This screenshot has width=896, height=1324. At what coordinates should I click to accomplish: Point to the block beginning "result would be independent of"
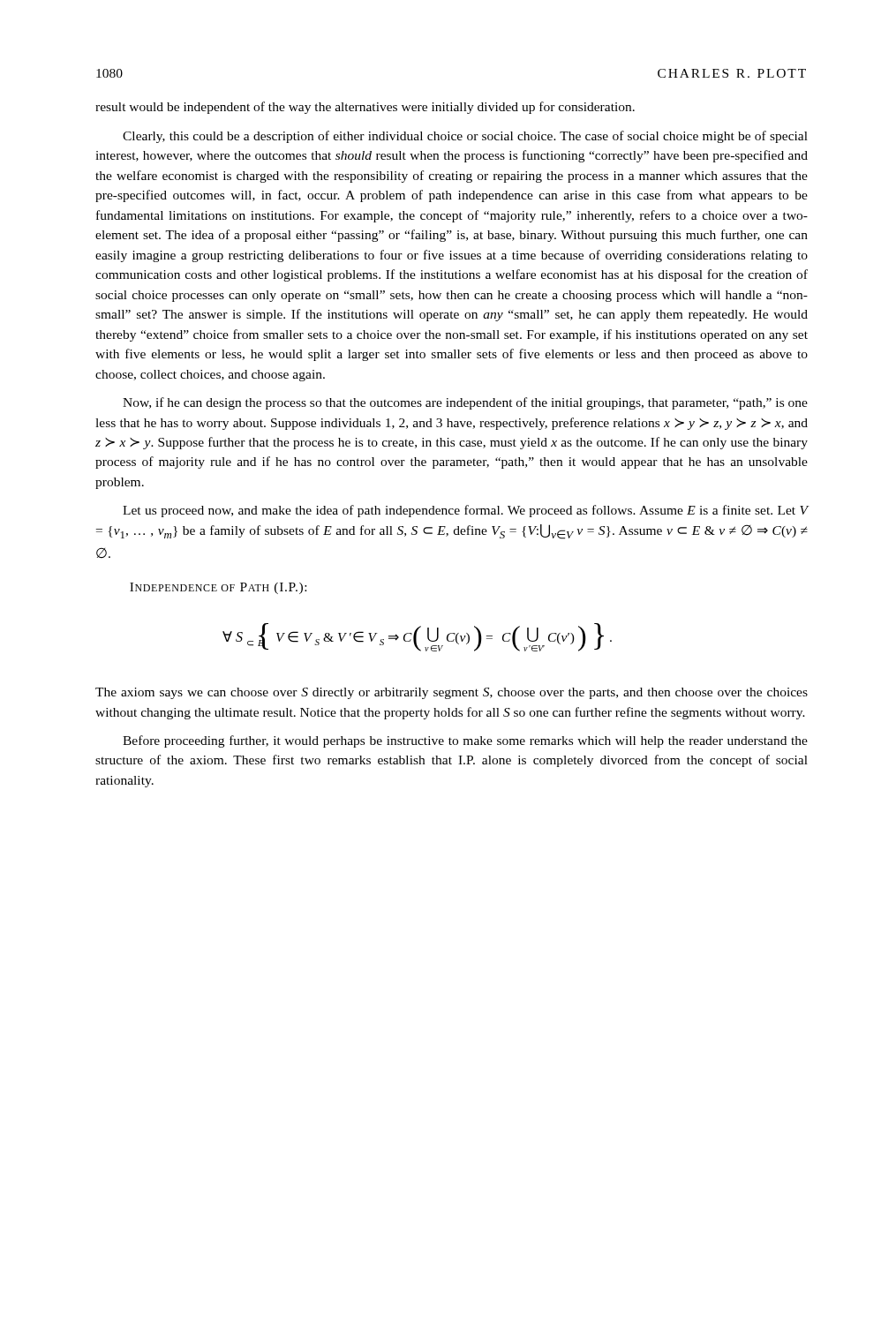[x=452, y=107]
